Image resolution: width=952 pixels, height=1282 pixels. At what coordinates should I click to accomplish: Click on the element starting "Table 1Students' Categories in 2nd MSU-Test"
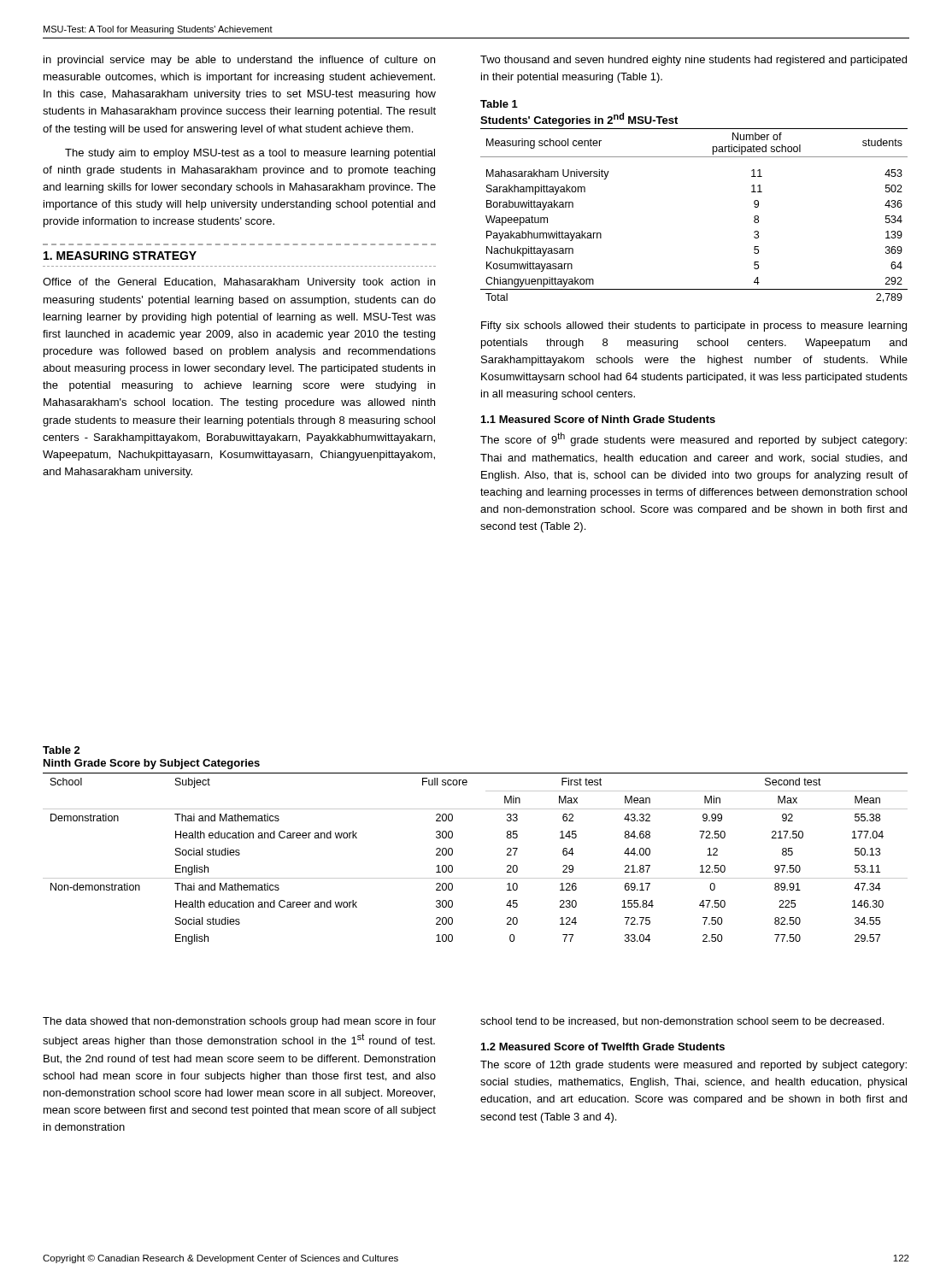click(x=579, y=112)
